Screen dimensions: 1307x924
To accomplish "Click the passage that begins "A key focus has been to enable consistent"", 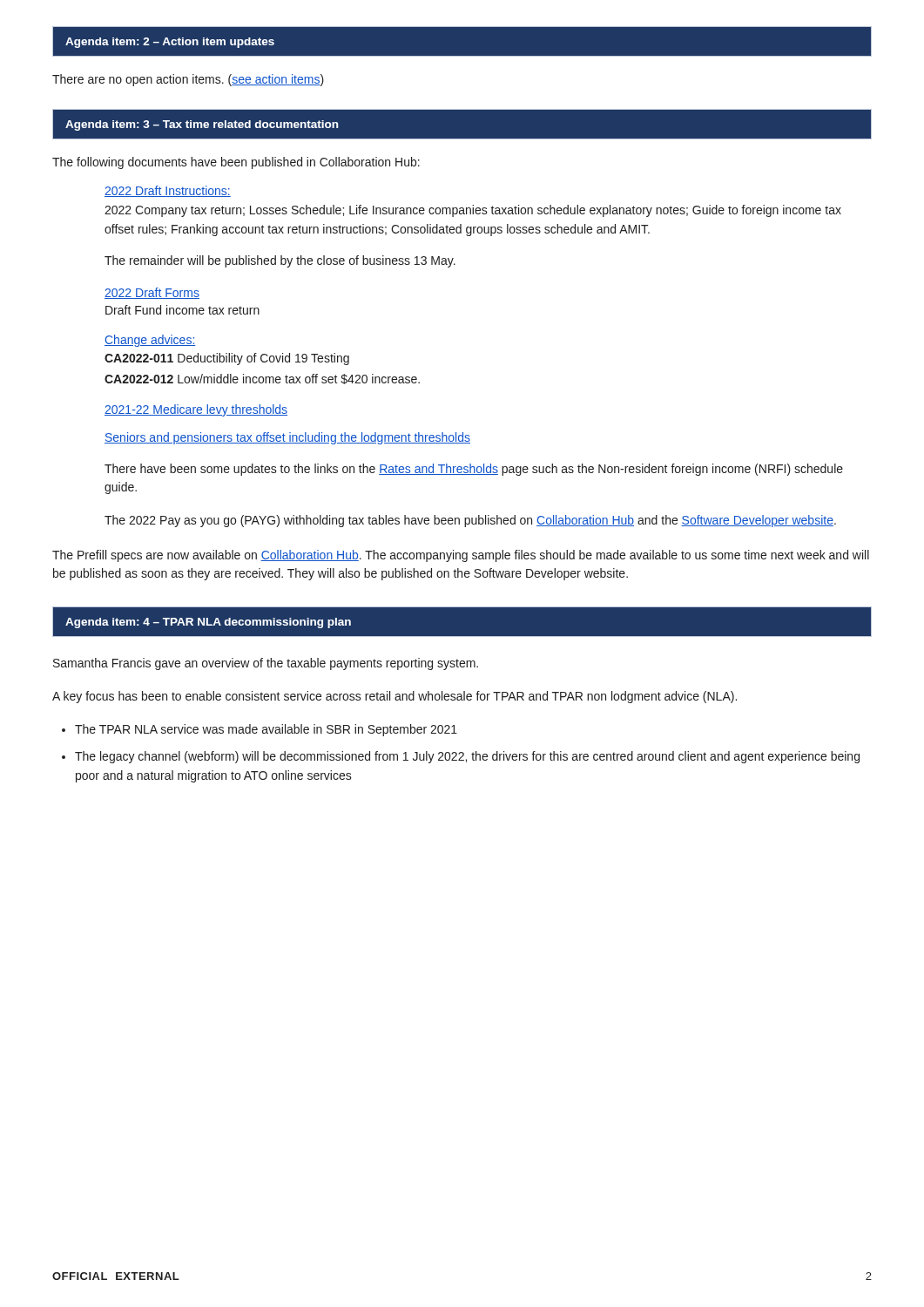I will [x=395, y=696].
